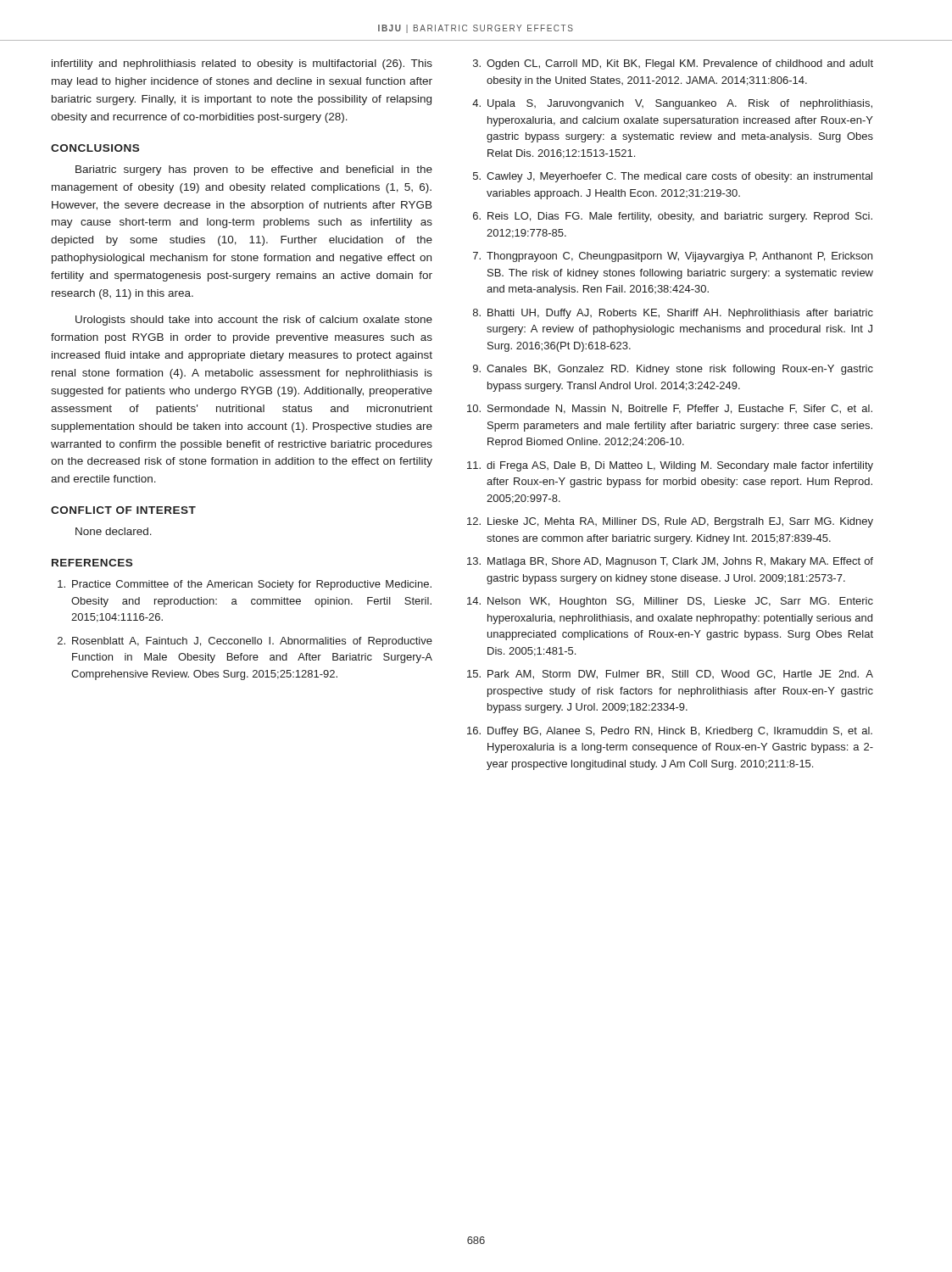This screenshot has width=952, height=1272.
Task: Locate the text block starting "CONFLICT OF INTEREST"
Action: point(123,510)
